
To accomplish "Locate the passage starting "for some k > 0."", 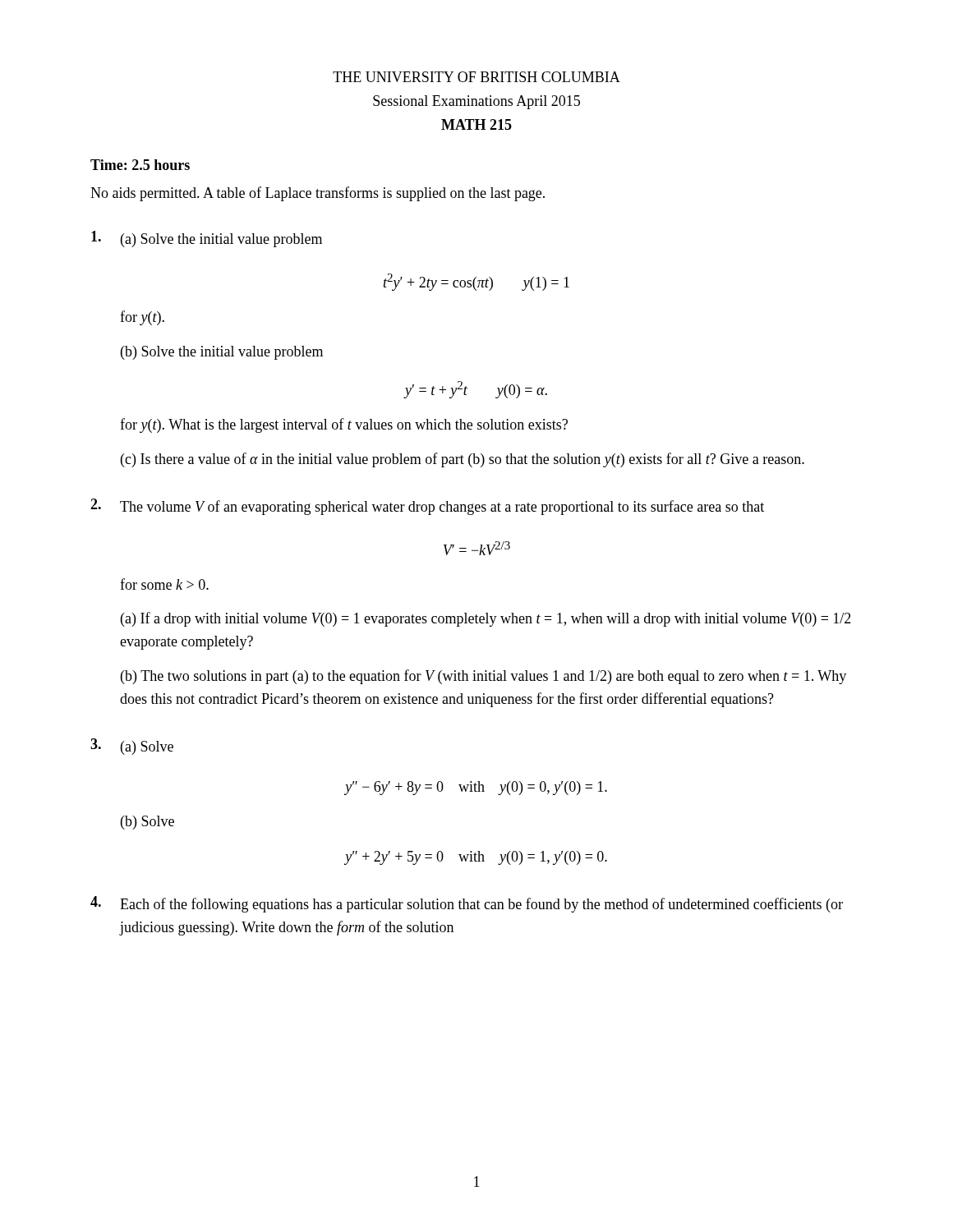I will point(164,584).
